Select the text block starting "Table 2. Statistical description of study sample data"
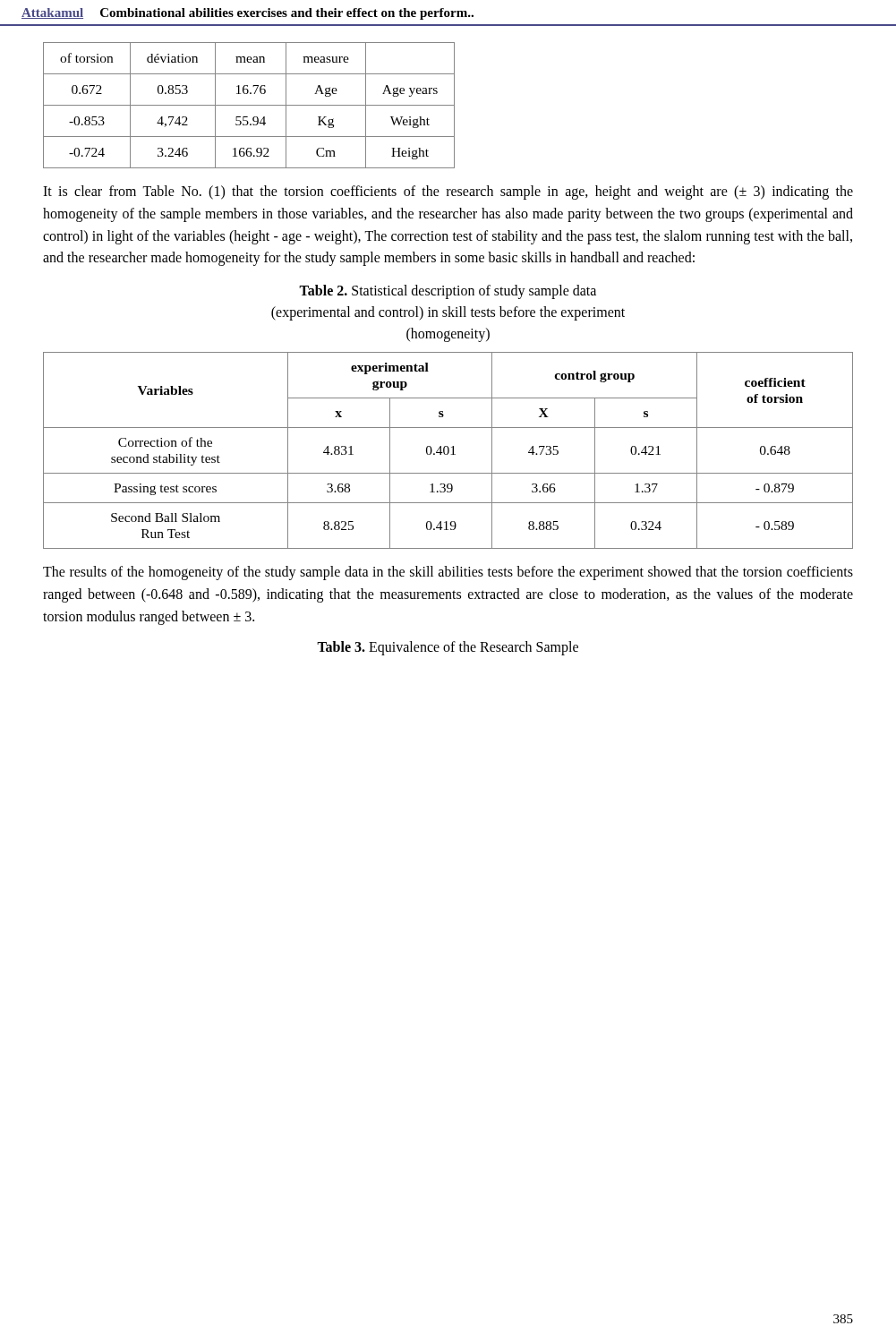896x1343 pixels. point(448,312)
